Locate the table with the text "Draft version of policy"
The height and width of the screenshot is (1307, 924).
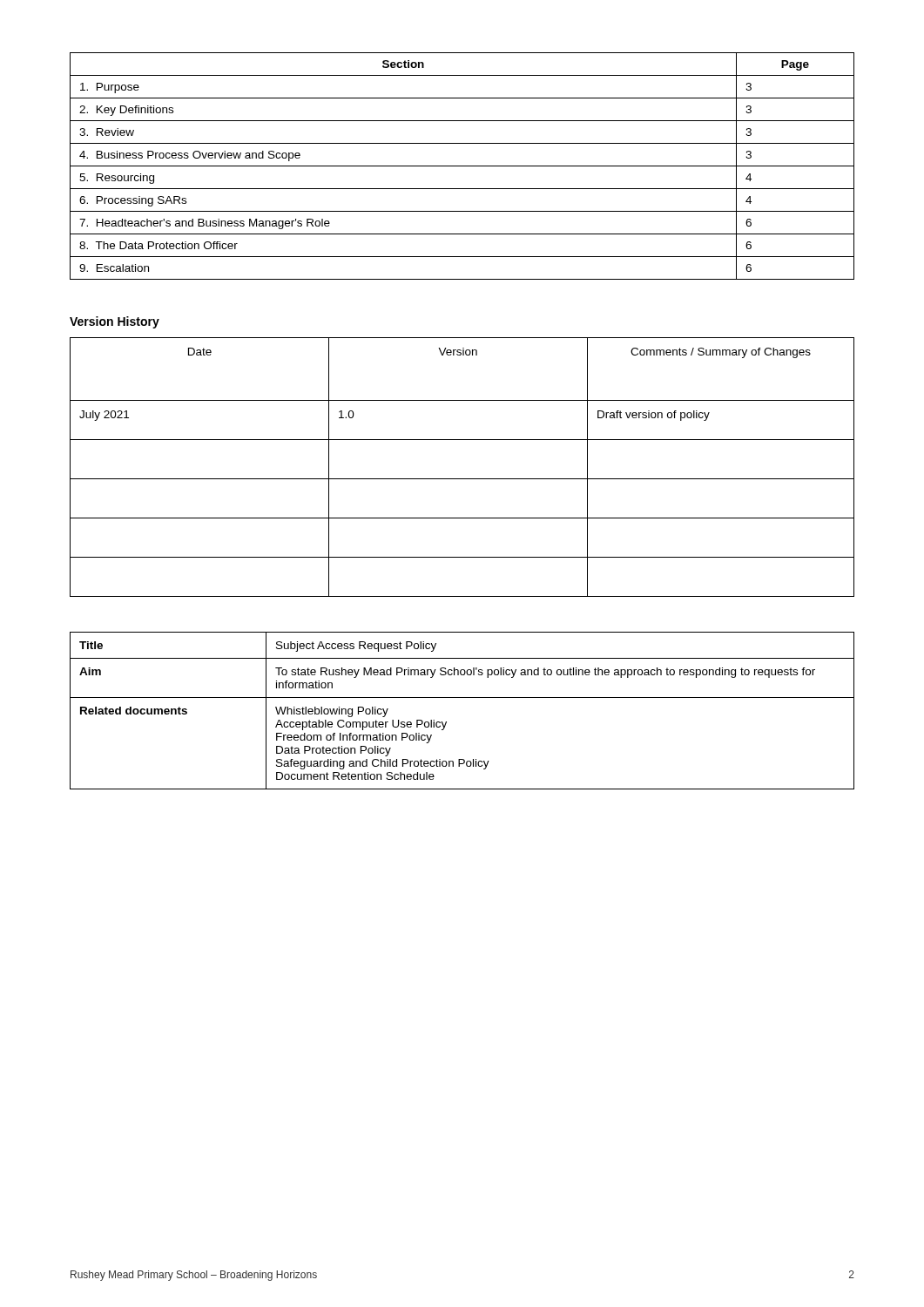click(x=462, y=467)
